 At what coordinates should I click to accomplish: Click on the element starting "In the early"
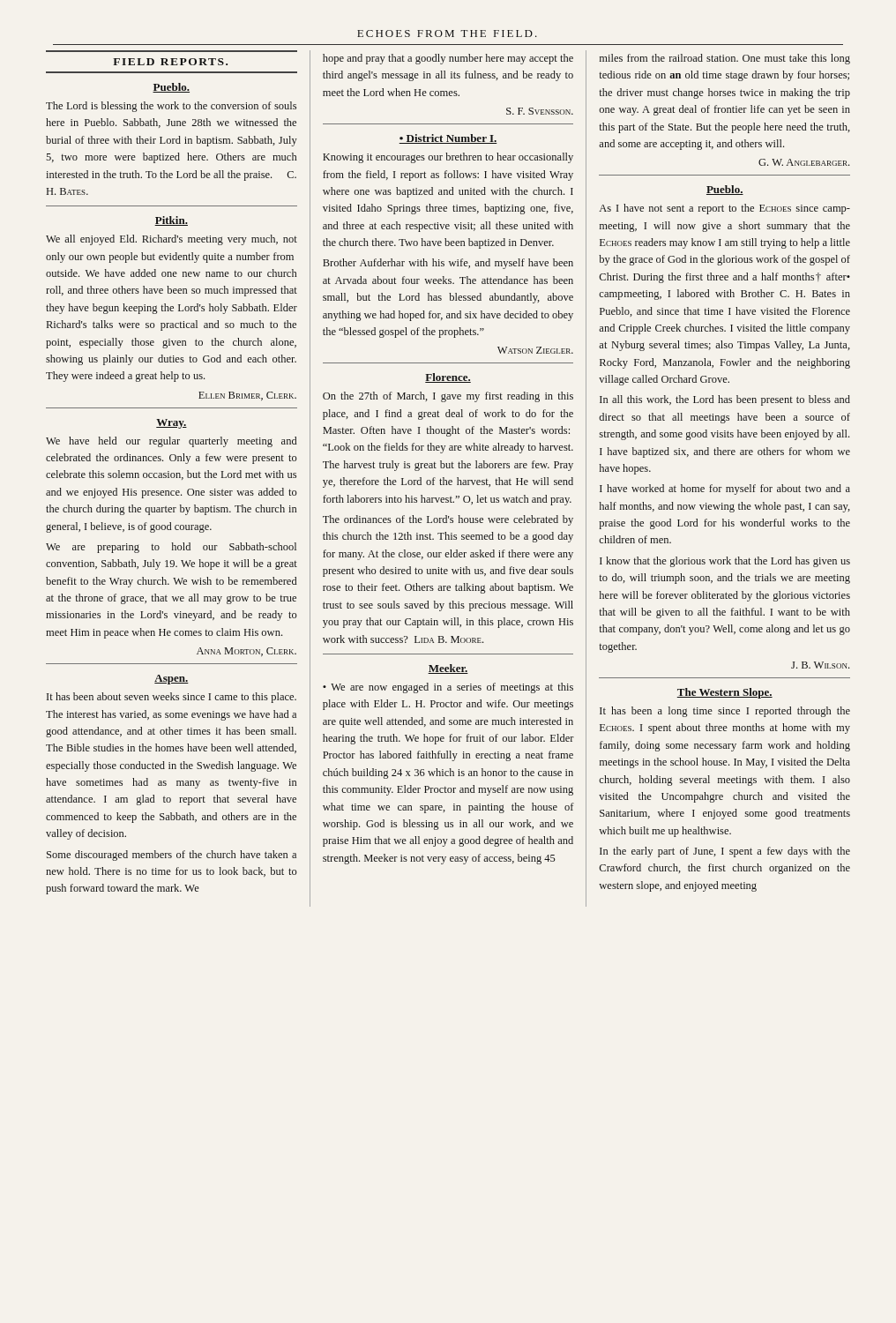click(x=725, y=868)
